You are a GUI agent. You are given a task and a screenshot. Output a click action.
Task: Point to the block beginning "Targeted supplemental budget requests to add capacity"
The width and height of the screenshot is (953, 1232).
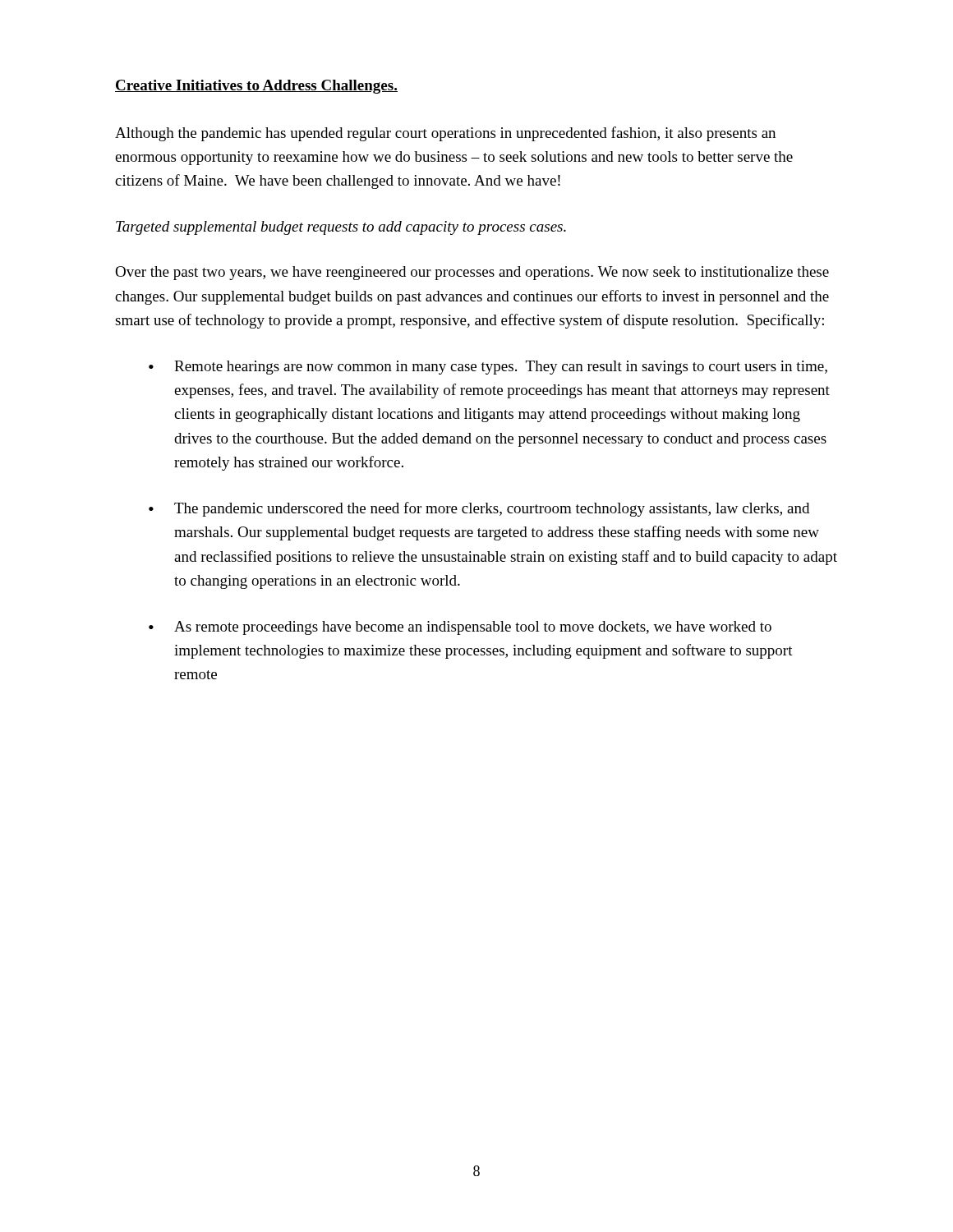pos(341,226)
